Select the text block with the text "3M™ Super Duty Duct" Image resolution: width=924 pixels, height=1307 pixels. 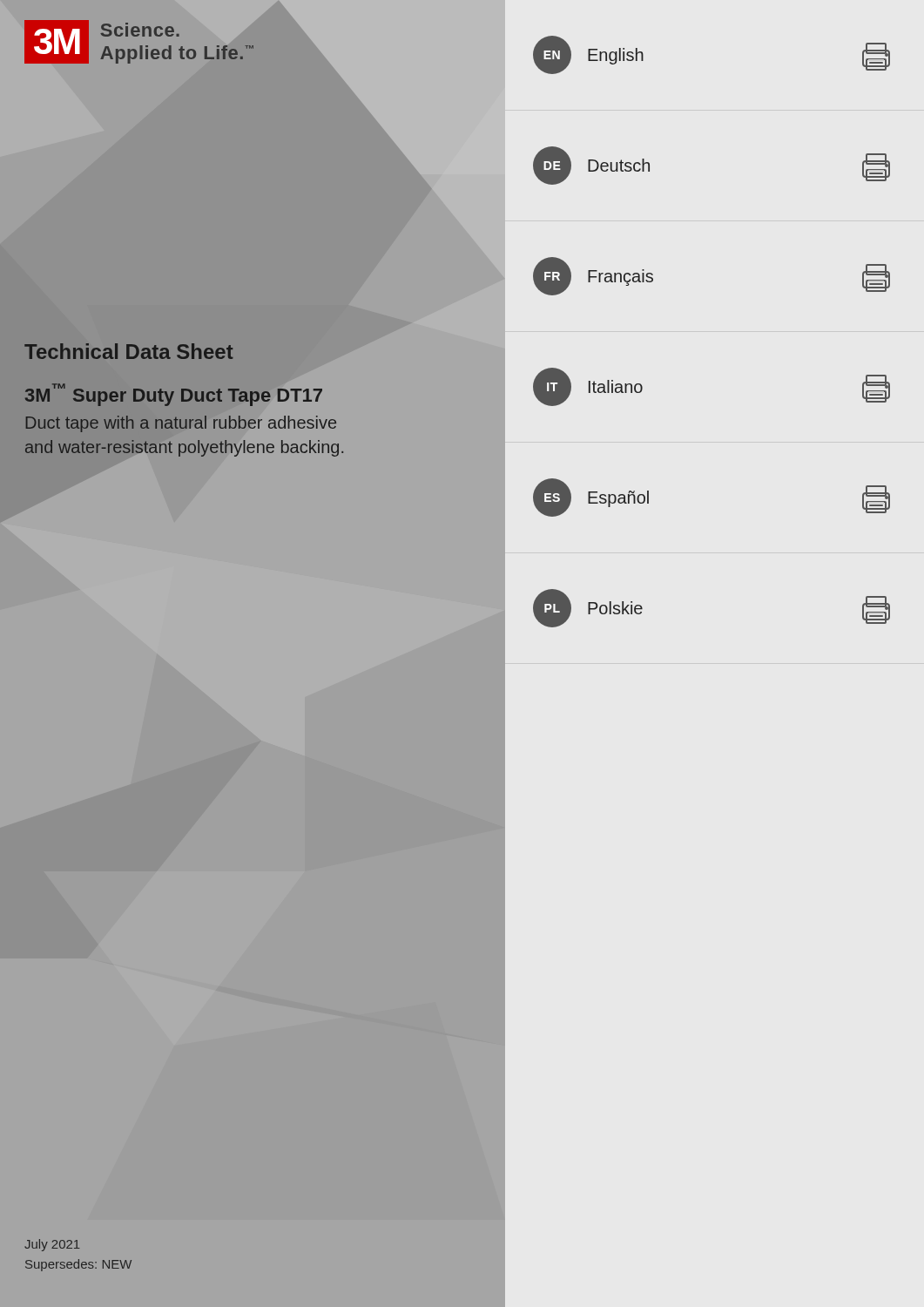[238, 420]
